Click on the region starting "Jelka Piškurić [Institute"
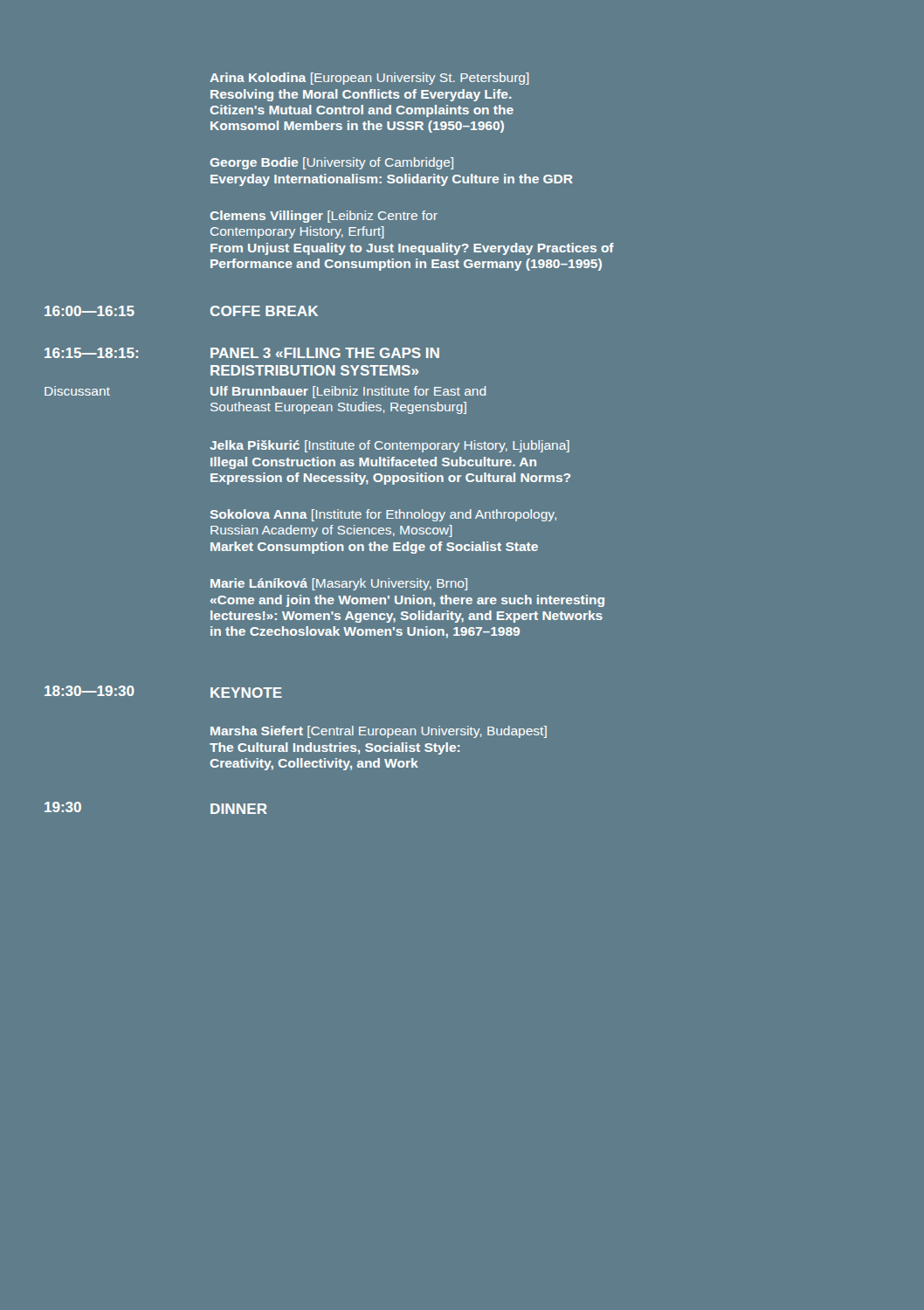This screenshot has height=1310, width=924. [541, 462]
